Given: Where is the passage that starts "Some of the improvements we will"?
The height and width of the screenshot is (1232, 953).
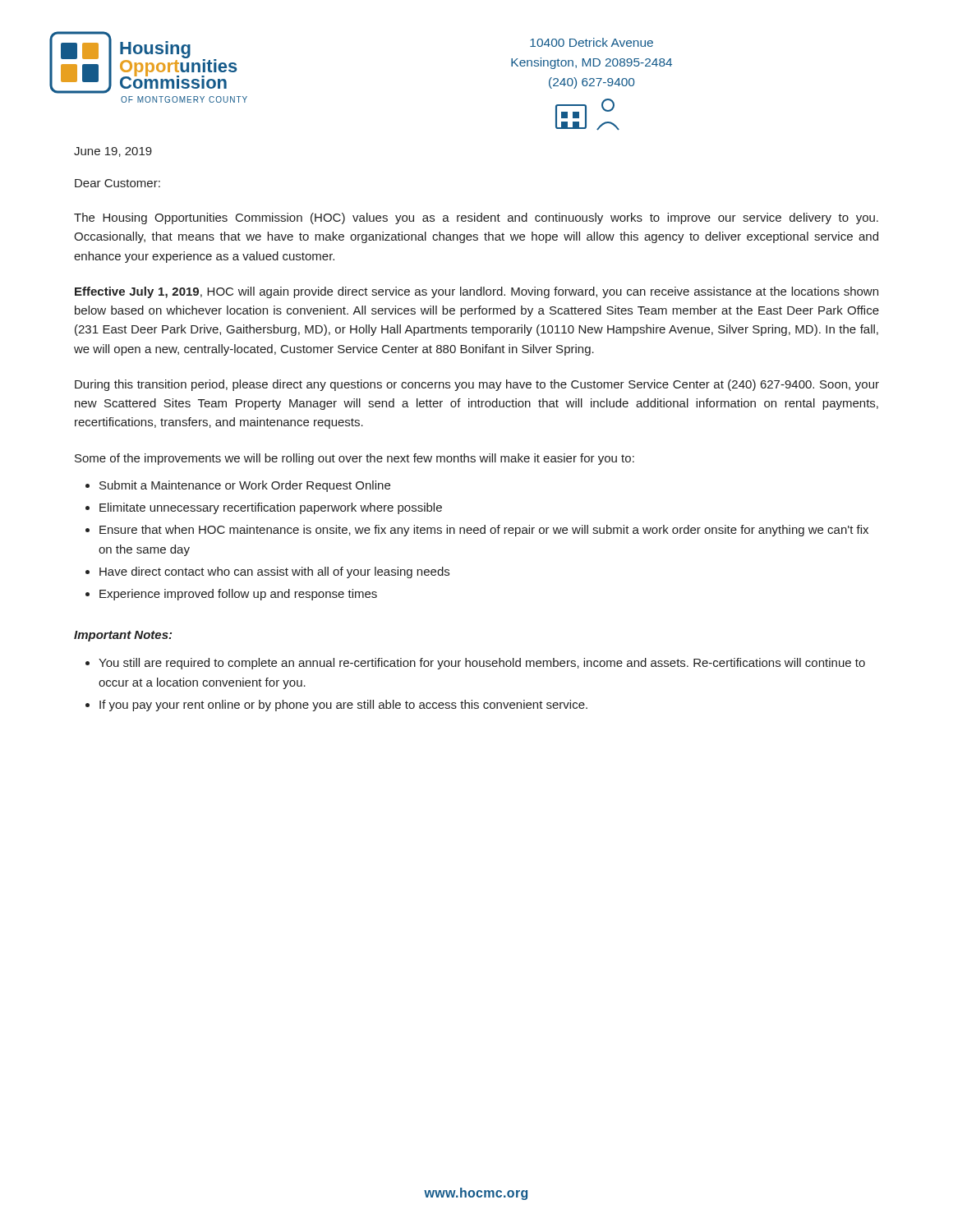Looking at the screenshot, I should point(354,458).
